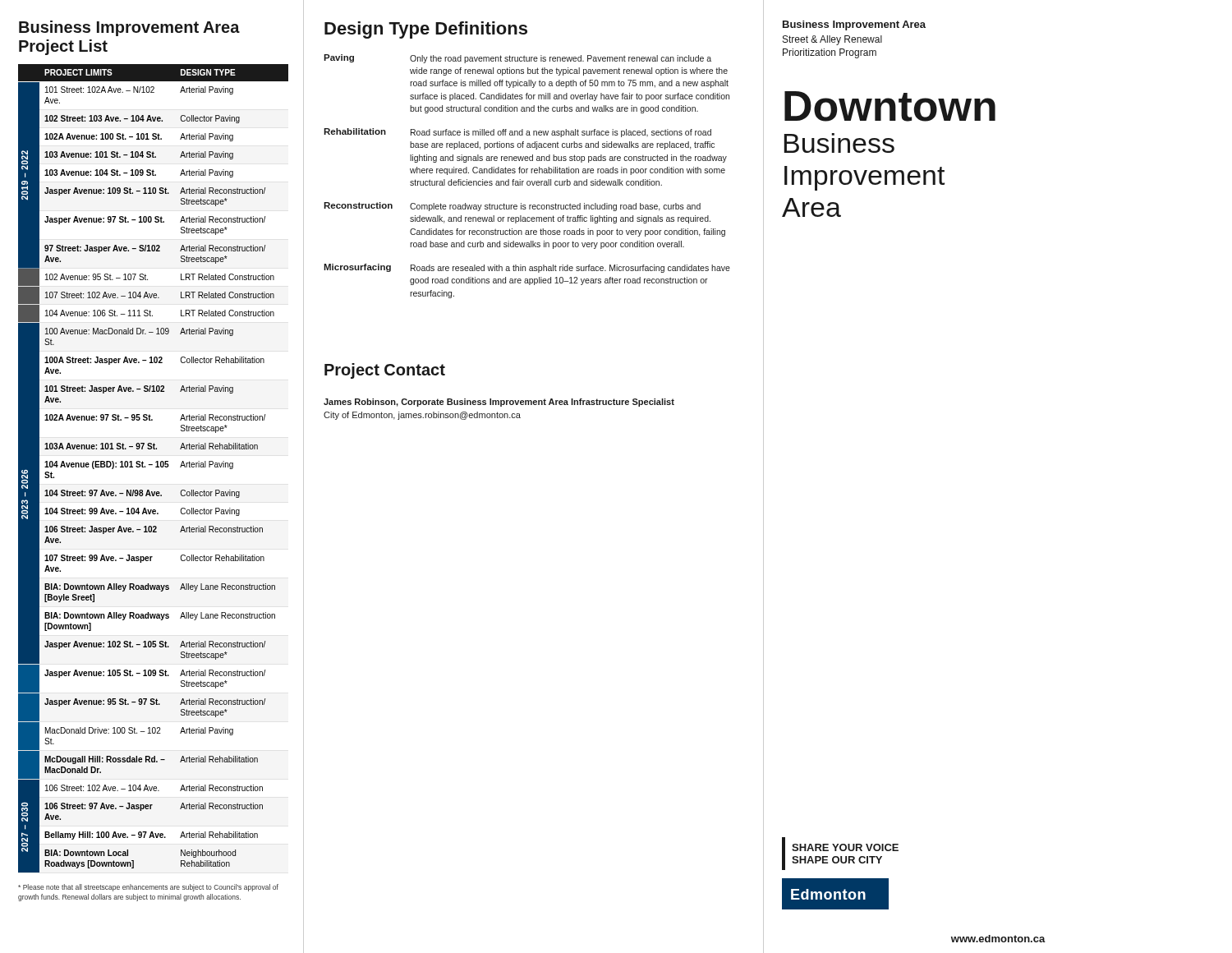Click on the title containing "Downtown BusinessImprovementArea"
The height and width of the screenshot is (953, 1232).
(890, 154)
